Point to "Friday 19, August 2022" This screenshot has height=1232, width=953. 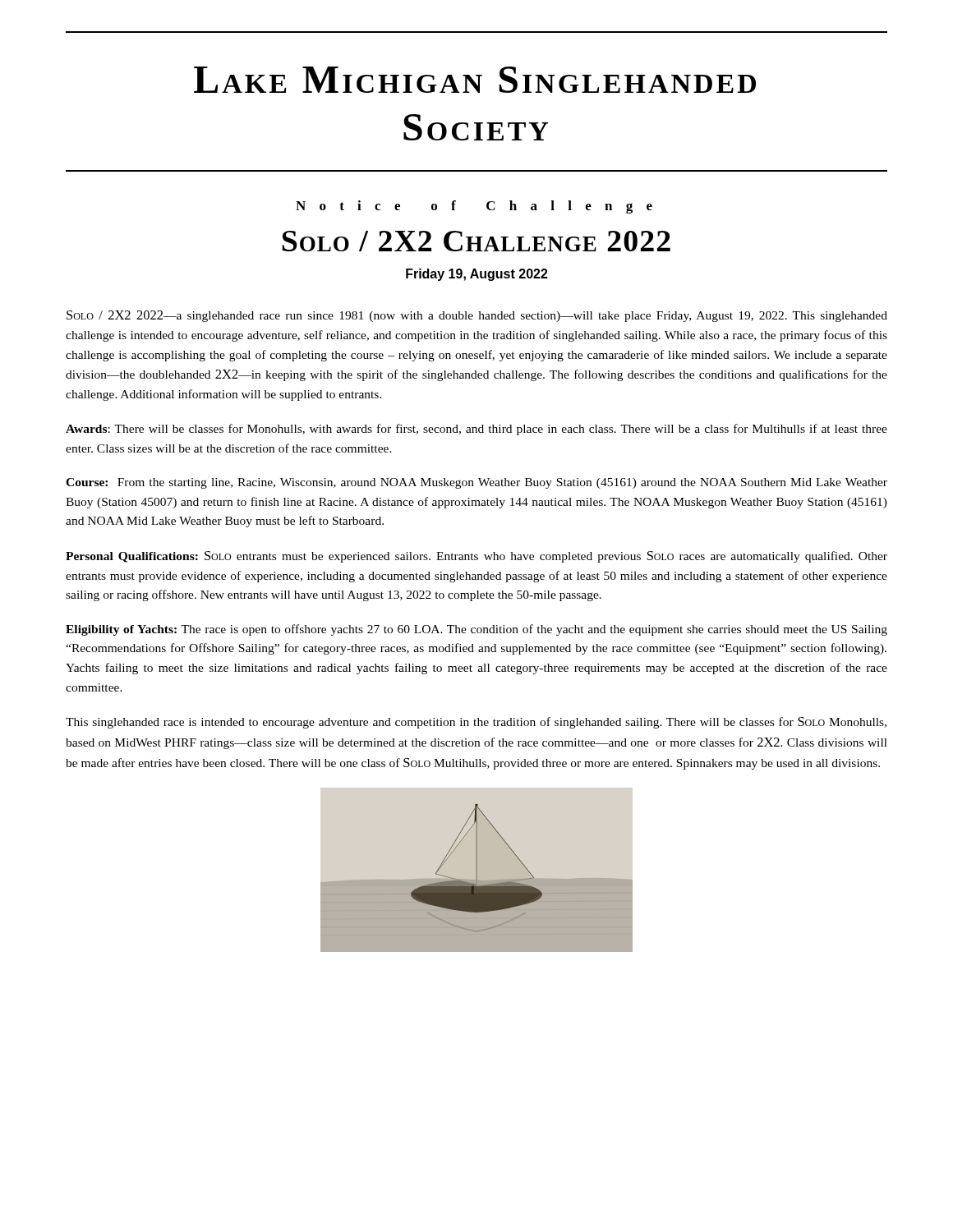pos(476,274)
